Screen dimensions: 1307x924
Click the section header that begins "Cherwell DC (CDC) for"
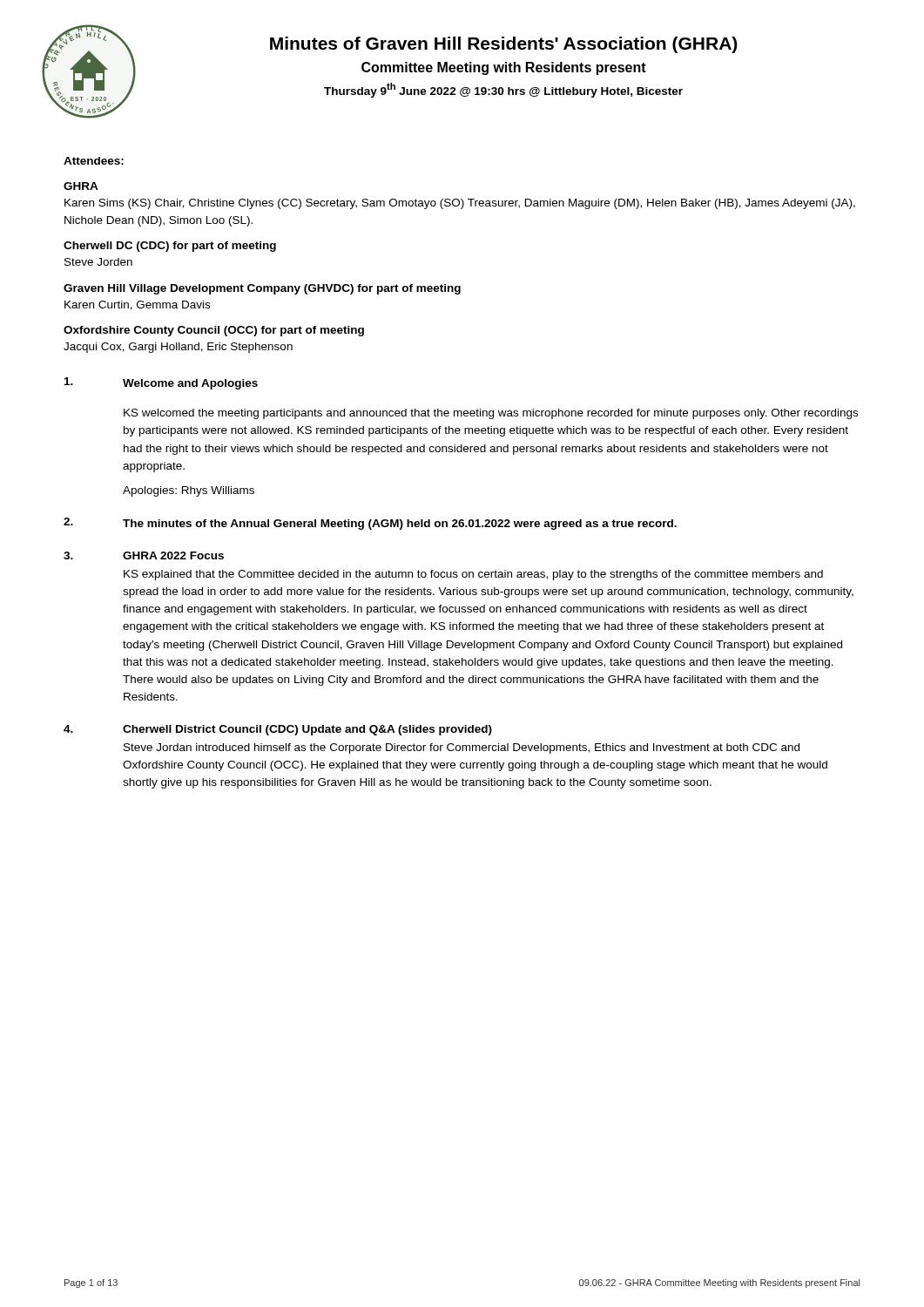(x=170, y=245)
